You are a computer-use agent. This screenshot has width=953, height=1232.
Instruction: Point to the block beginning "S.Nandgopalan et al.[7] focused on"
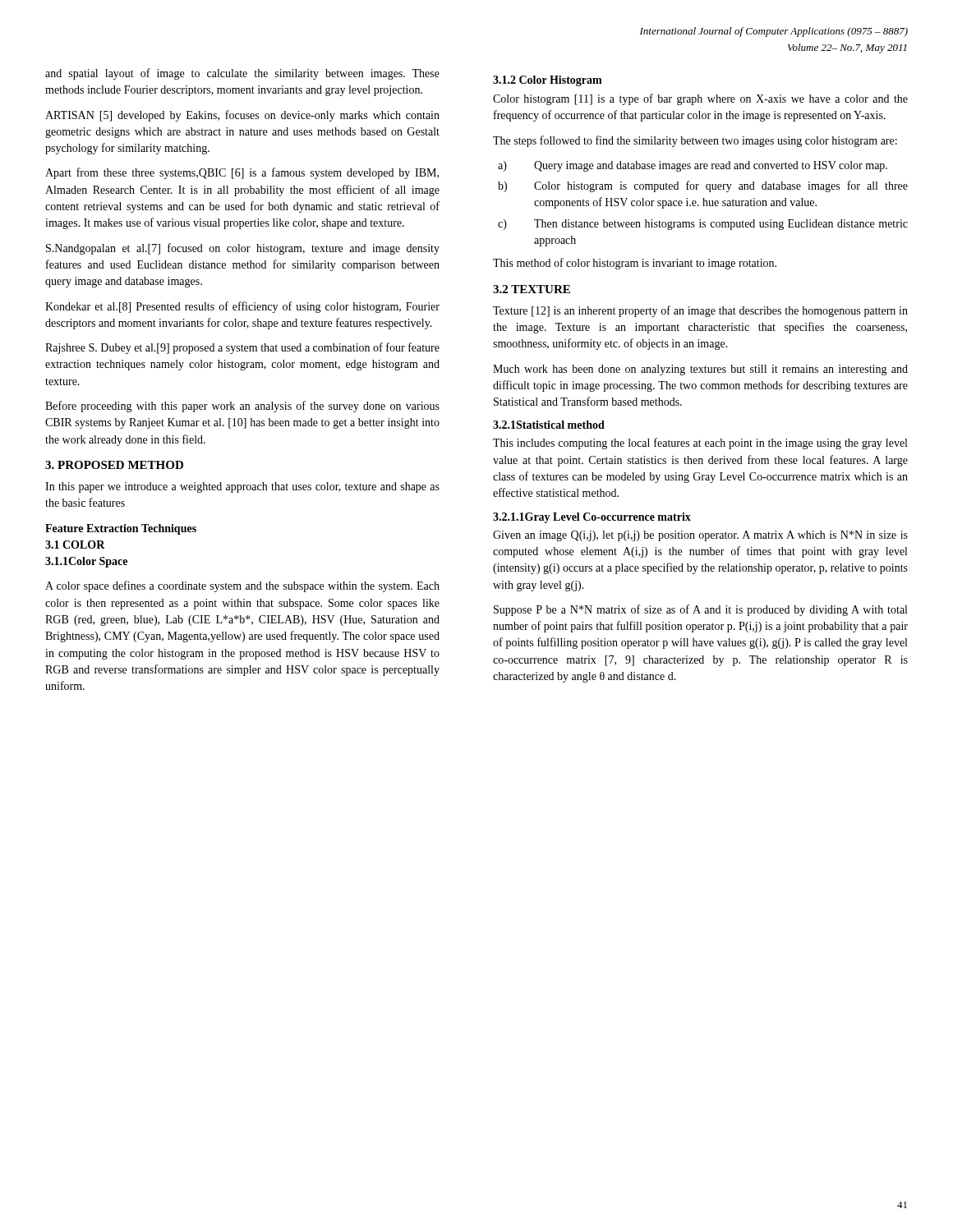click(242, 265)
